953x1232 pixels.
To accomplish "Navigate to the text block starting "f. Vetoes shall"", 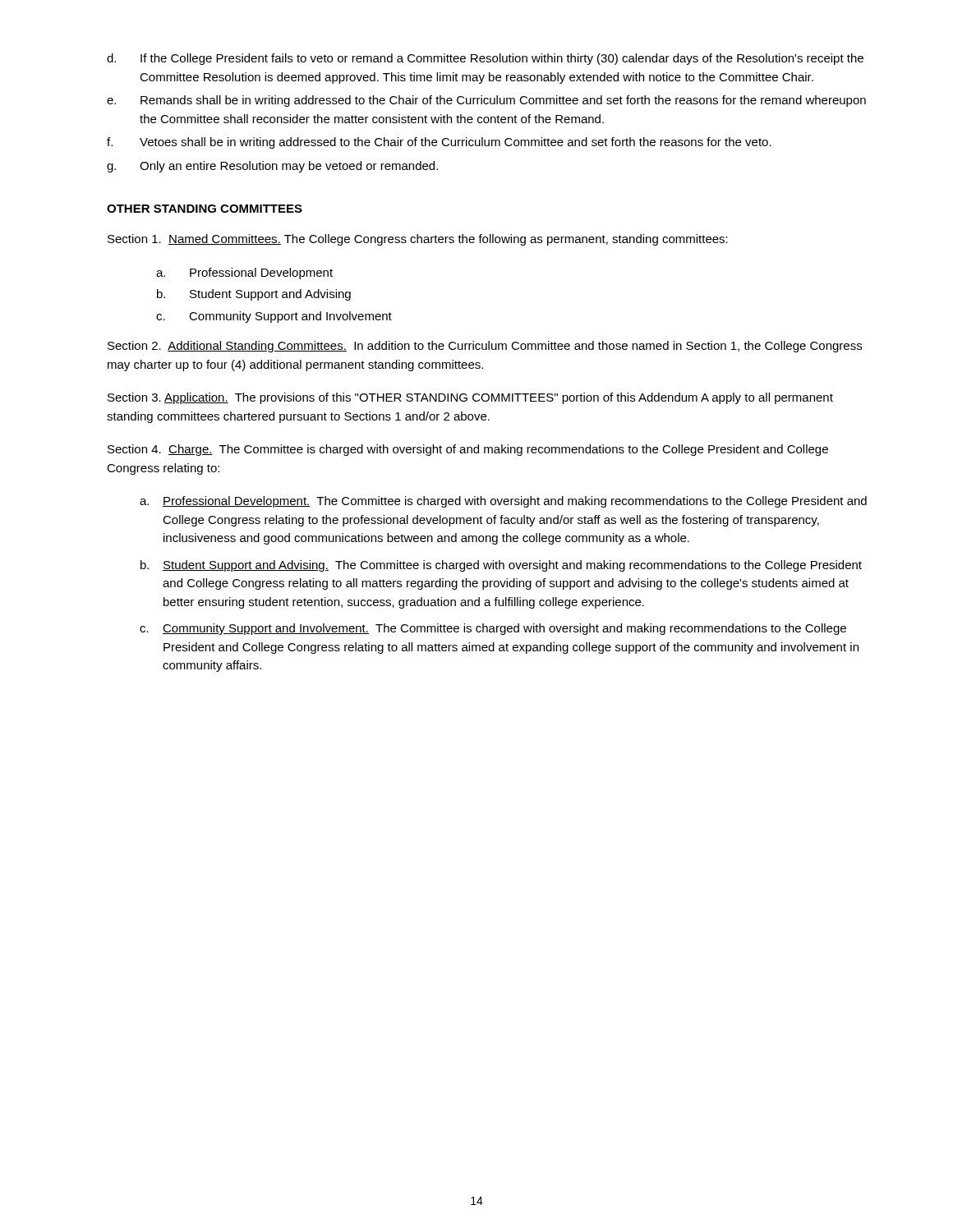I will click(489, 142).
